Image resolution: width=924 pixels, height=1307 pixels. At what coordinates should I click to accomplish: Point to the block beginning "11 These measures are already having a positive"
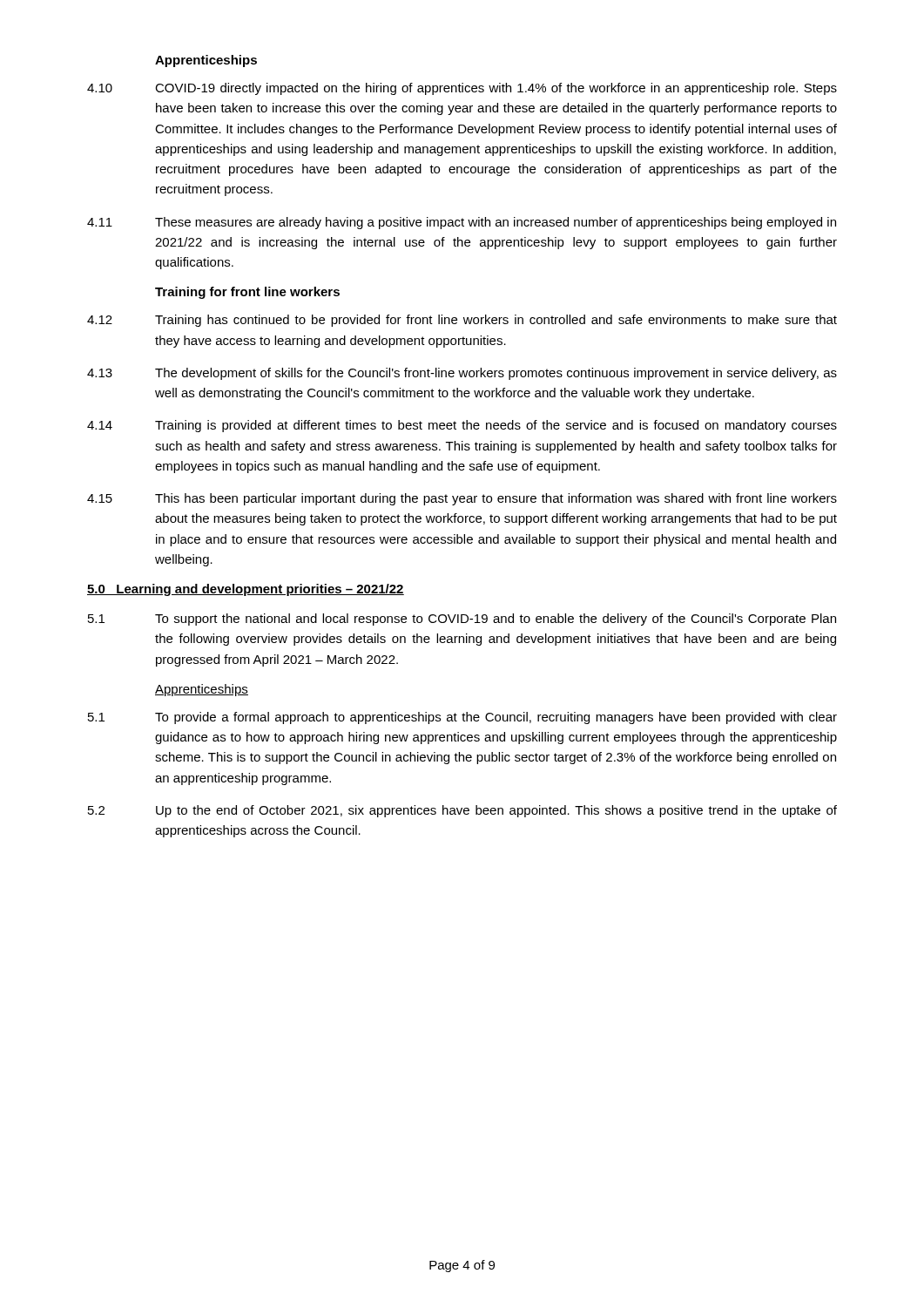(x=462, y=242)
